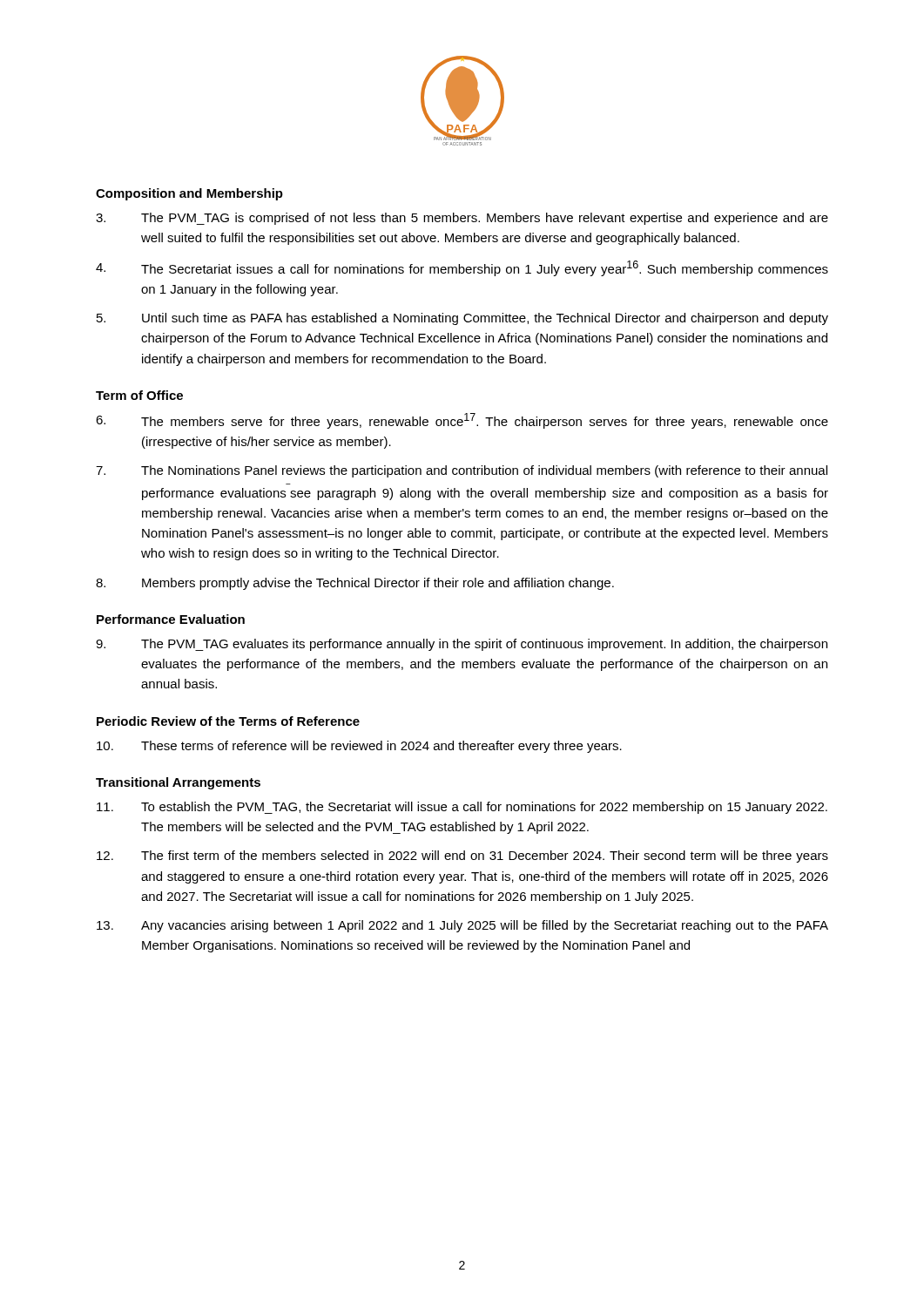Point to the region starting "11. To establish the PVM_TAG,"

pos(462,816)
